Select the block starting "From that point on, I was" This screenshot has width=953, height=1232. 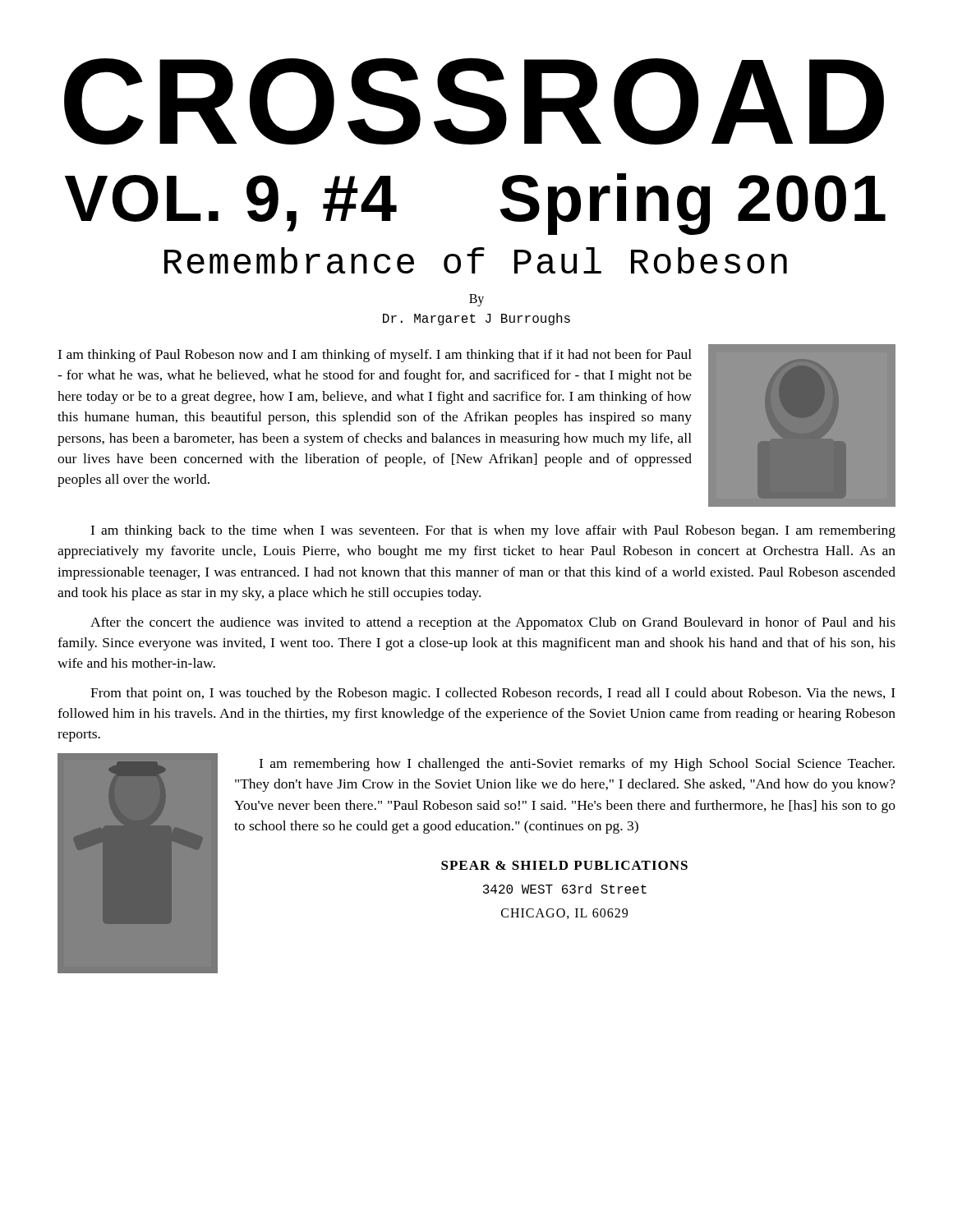click(x=476, y=714)
